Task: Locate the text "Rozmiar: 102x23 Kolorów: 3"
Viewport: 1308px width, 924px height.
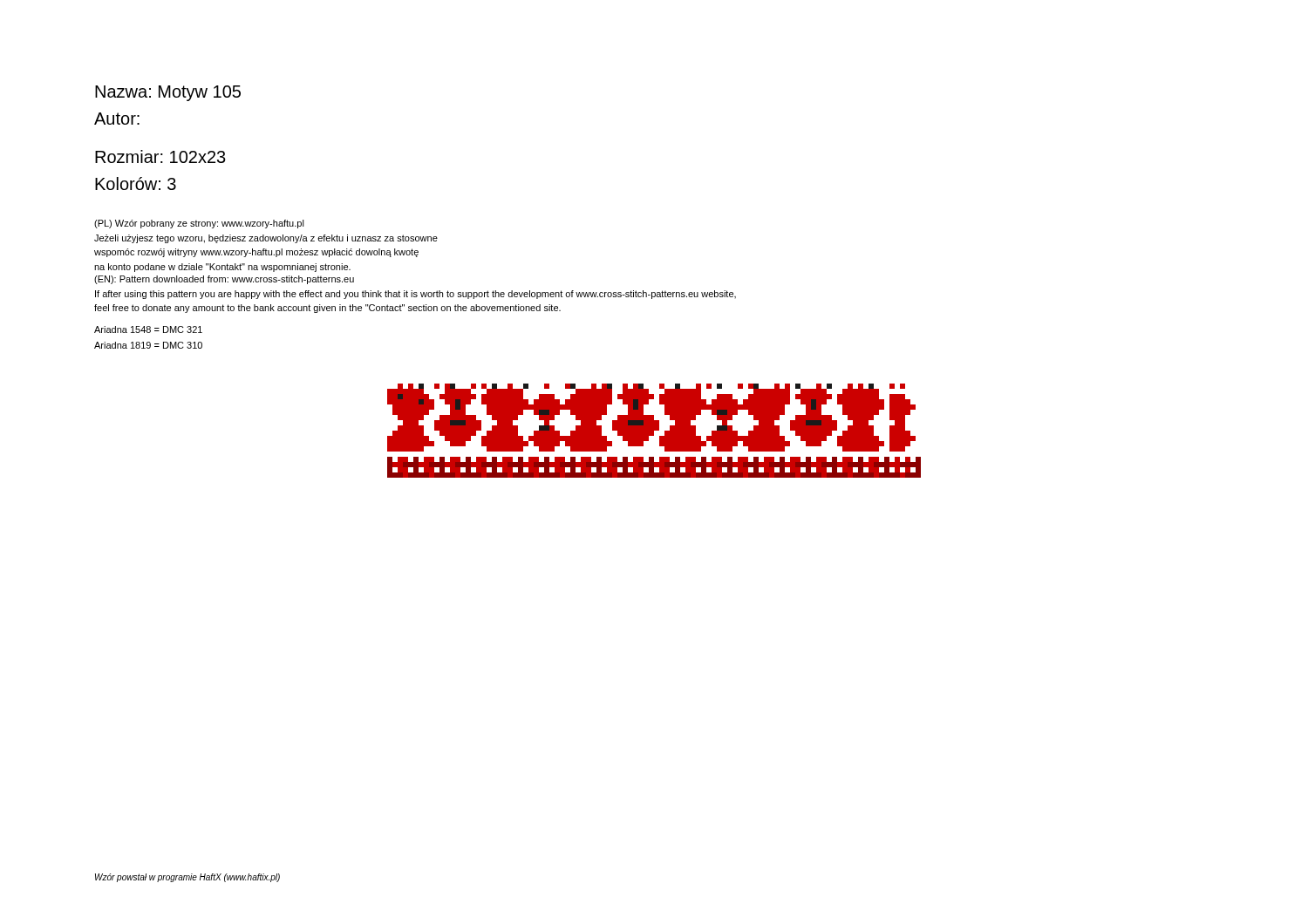Action: click(160, 171)
